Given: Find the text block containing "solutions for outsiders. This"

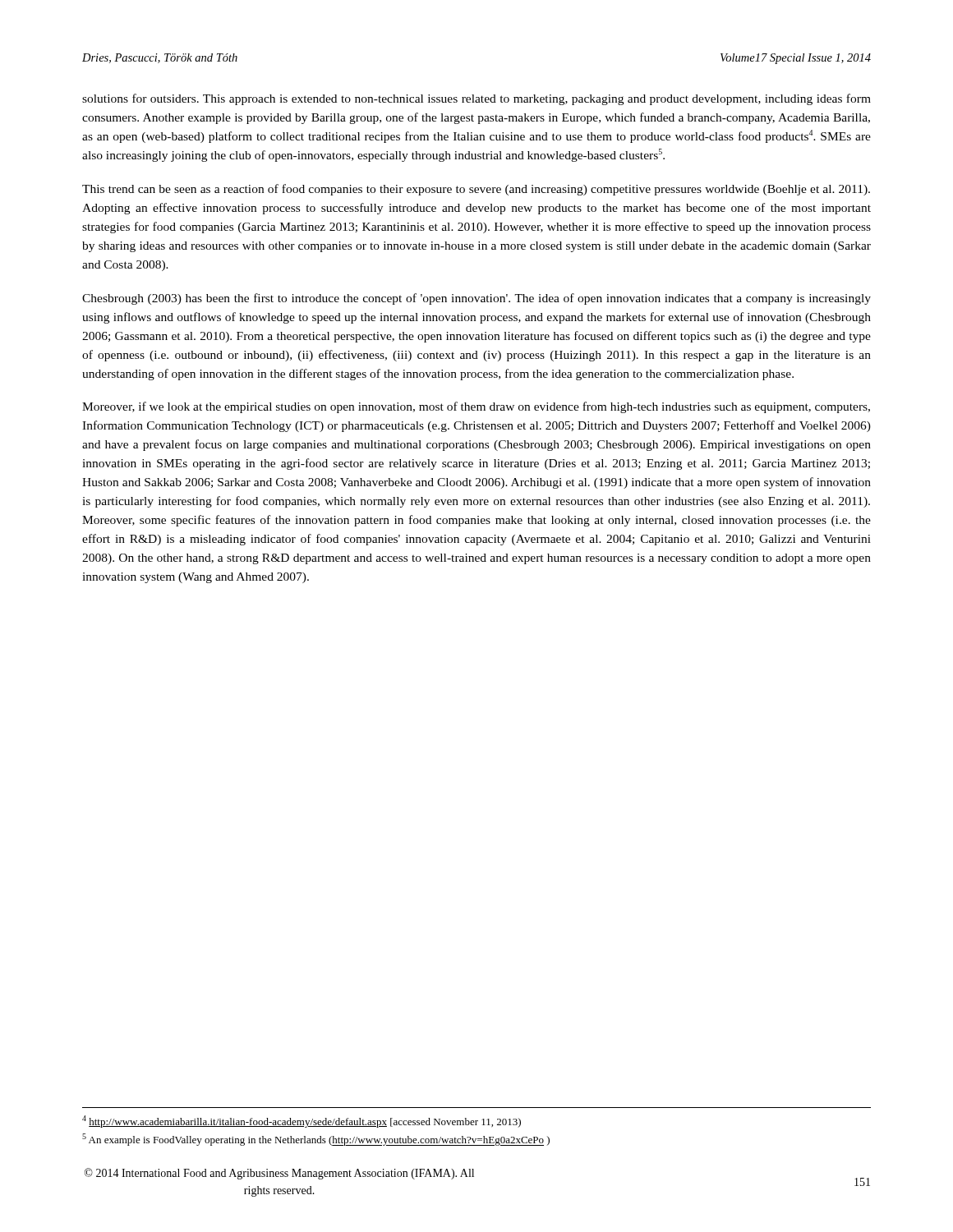Looking at the screenshot, I should (476, 127).
